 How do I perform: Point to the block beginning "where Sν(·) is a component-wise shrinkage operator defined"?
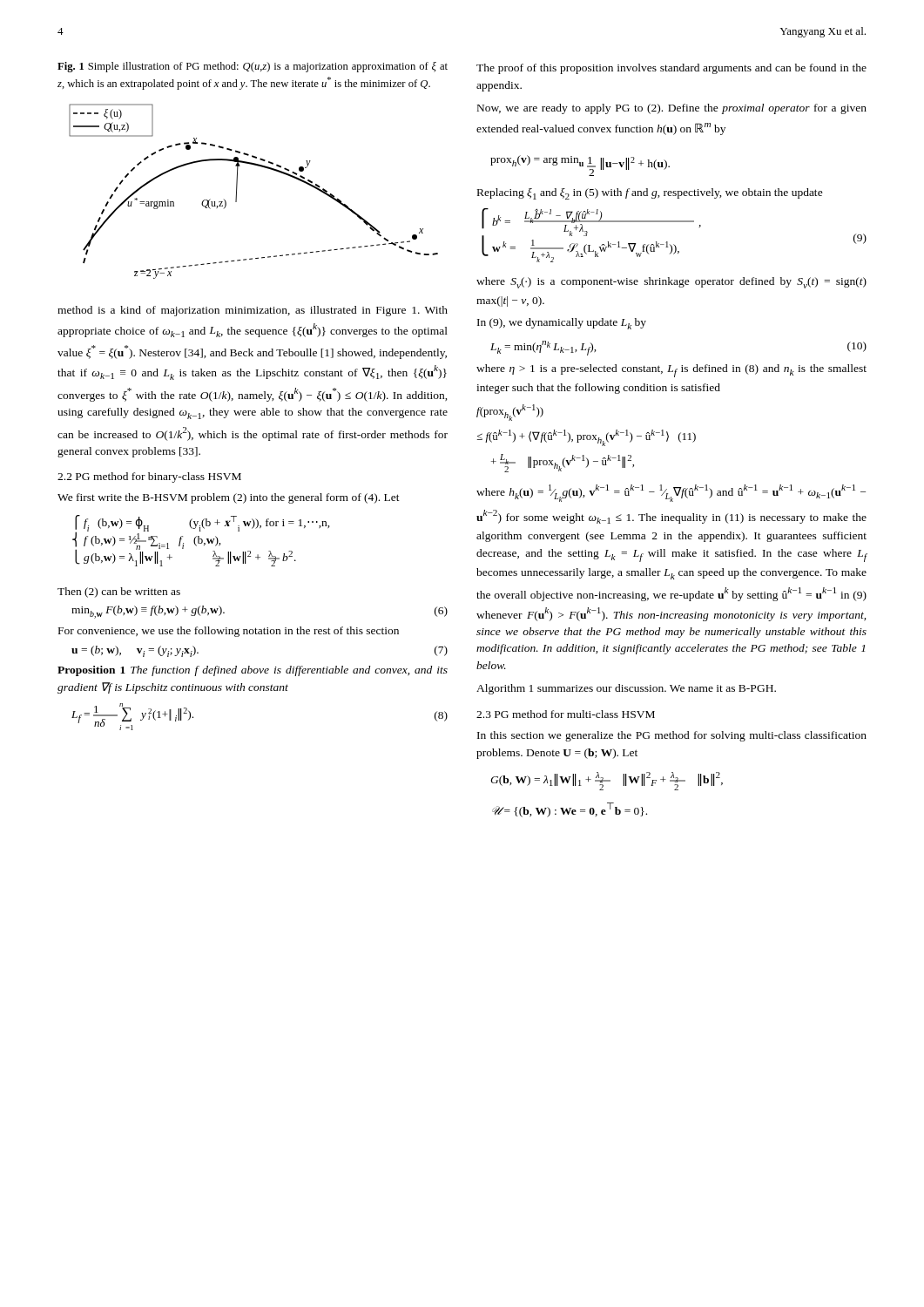(x=671, y=290)
